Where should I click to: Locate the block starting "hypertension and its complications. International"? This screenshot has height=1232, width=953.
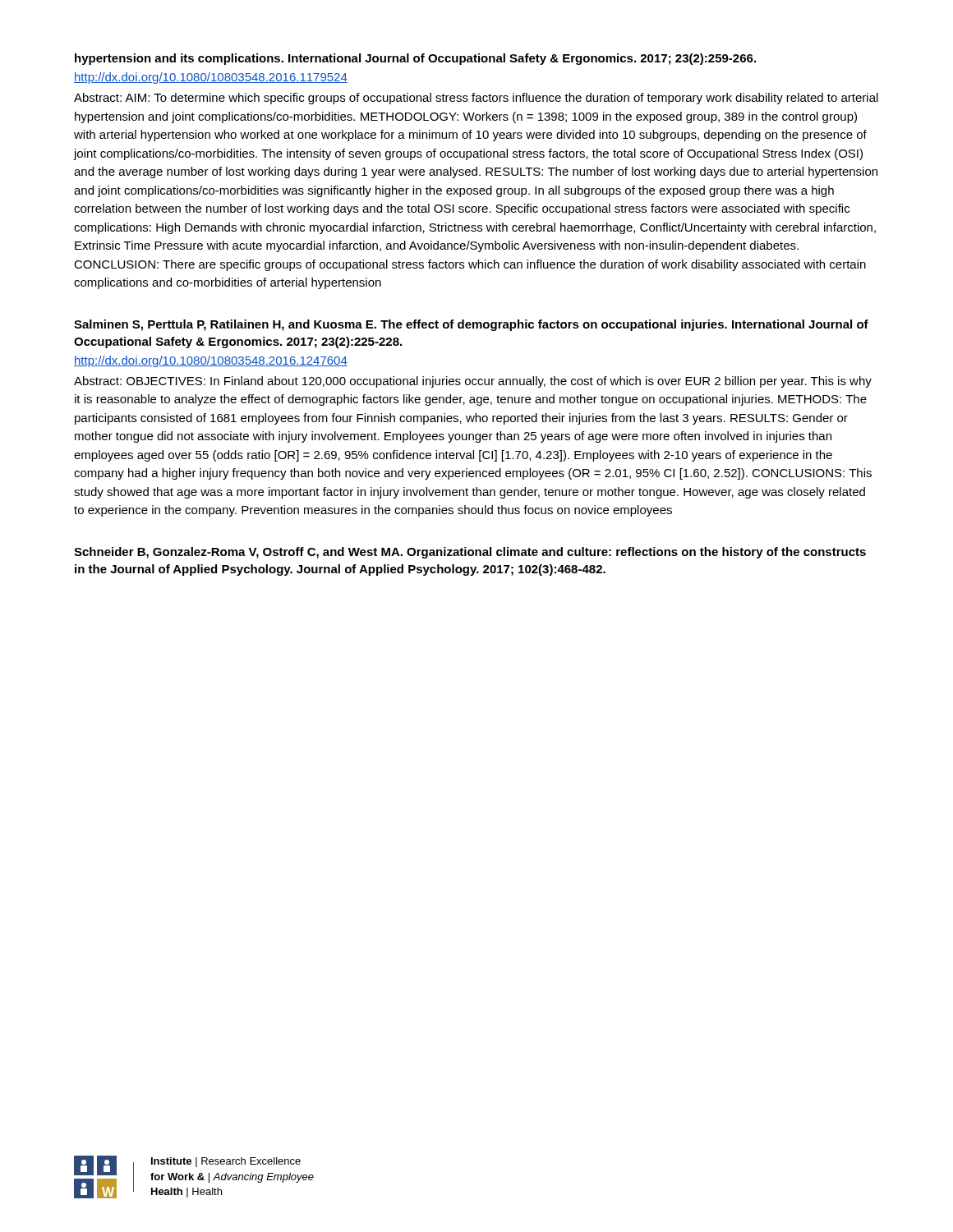pos(476,171)
